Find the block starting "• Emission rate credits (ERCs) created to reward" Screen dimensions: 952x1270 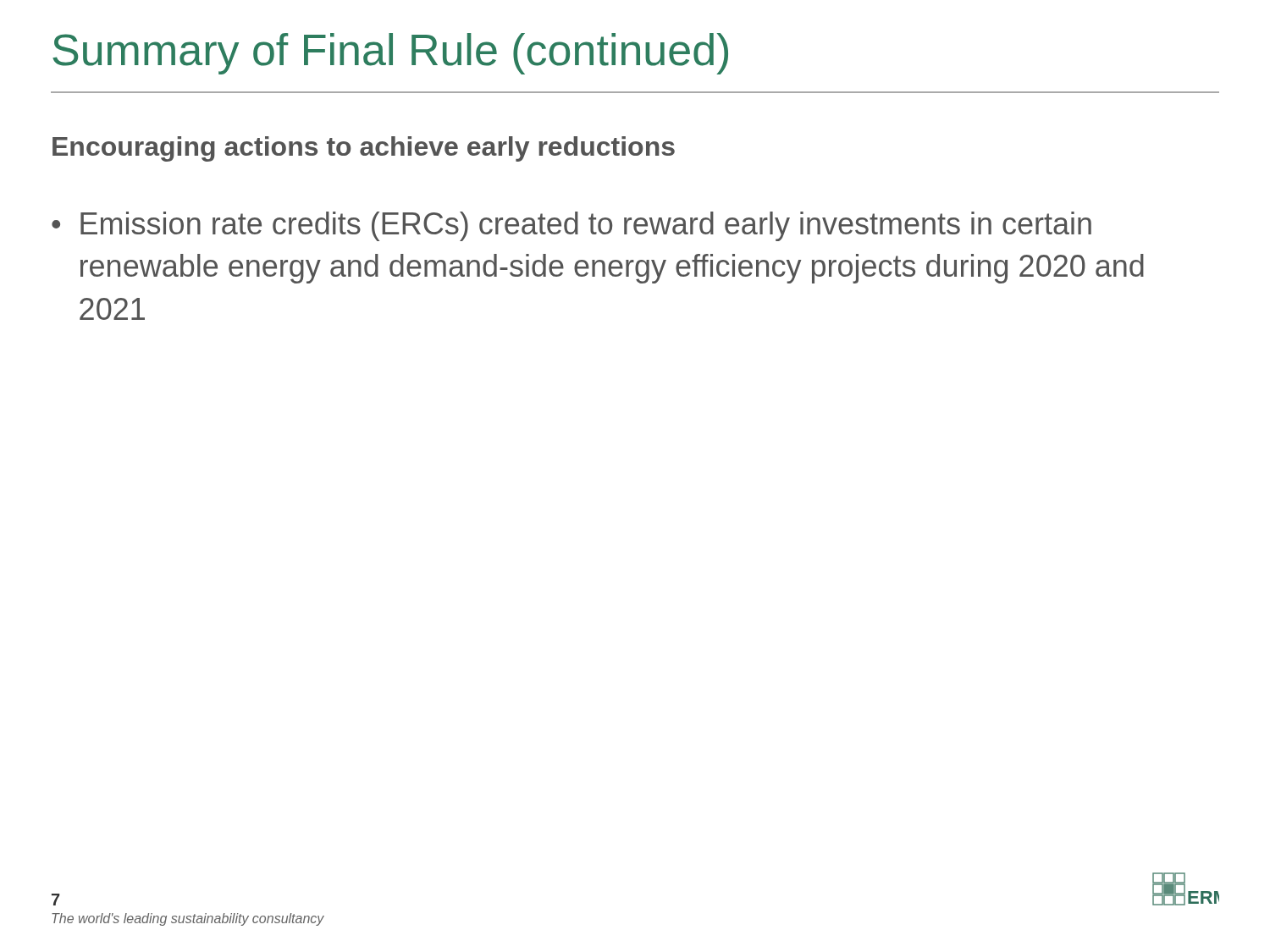627,267
